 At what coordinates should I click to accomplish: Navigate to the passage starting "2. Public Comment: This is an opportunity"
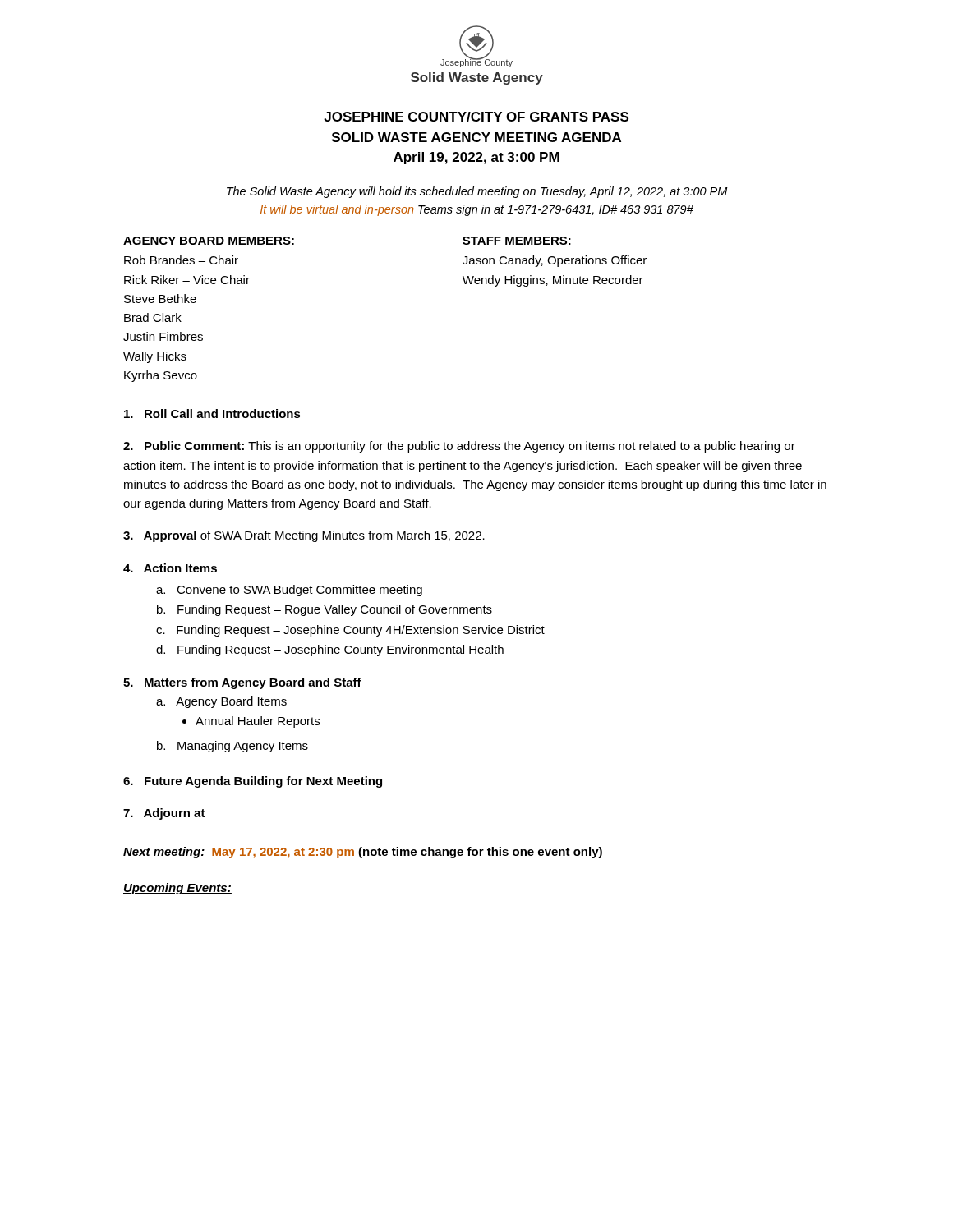coord(476,475)
